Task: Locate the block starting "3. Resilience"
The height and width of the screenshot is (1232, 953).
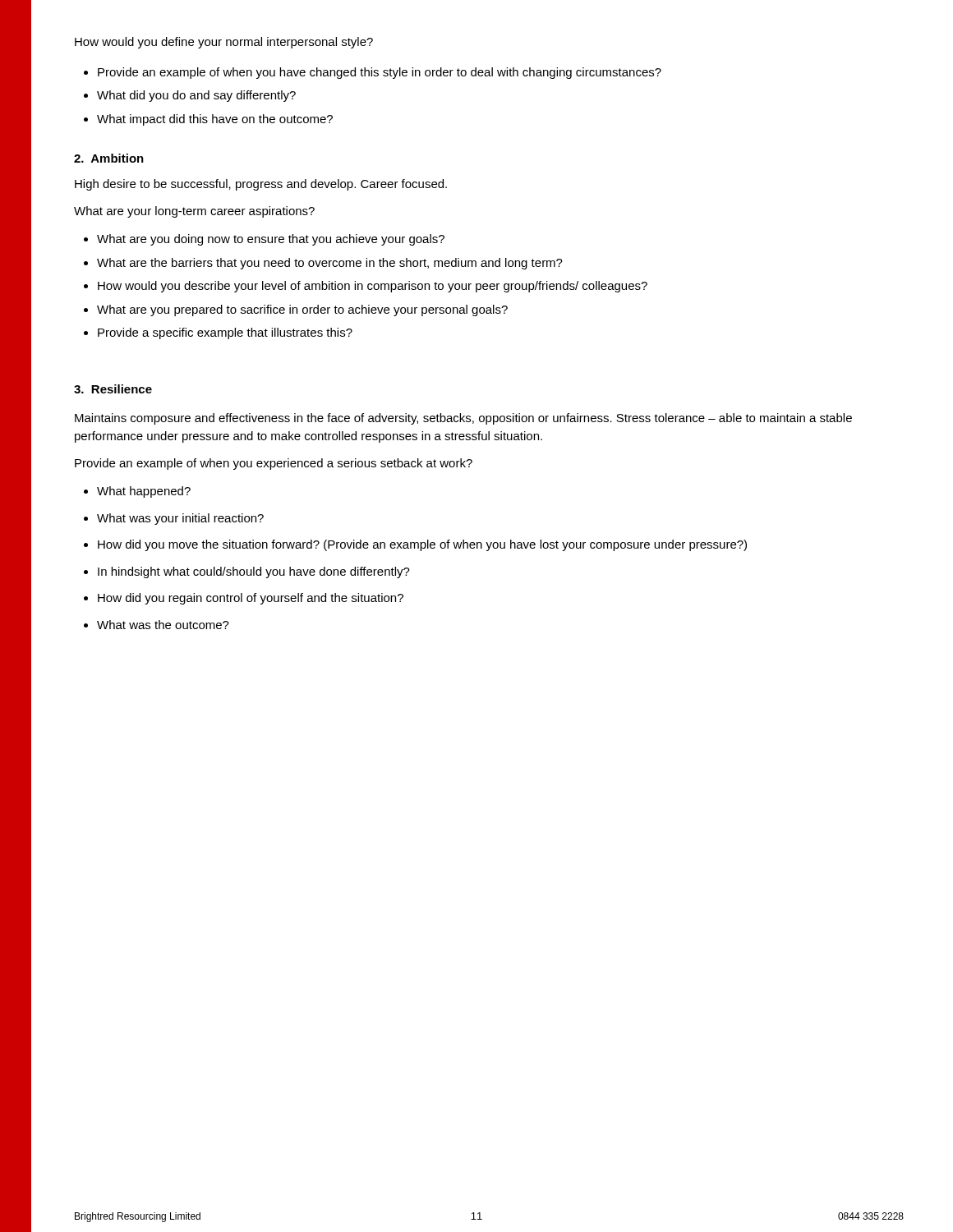Action: point(113,389)
